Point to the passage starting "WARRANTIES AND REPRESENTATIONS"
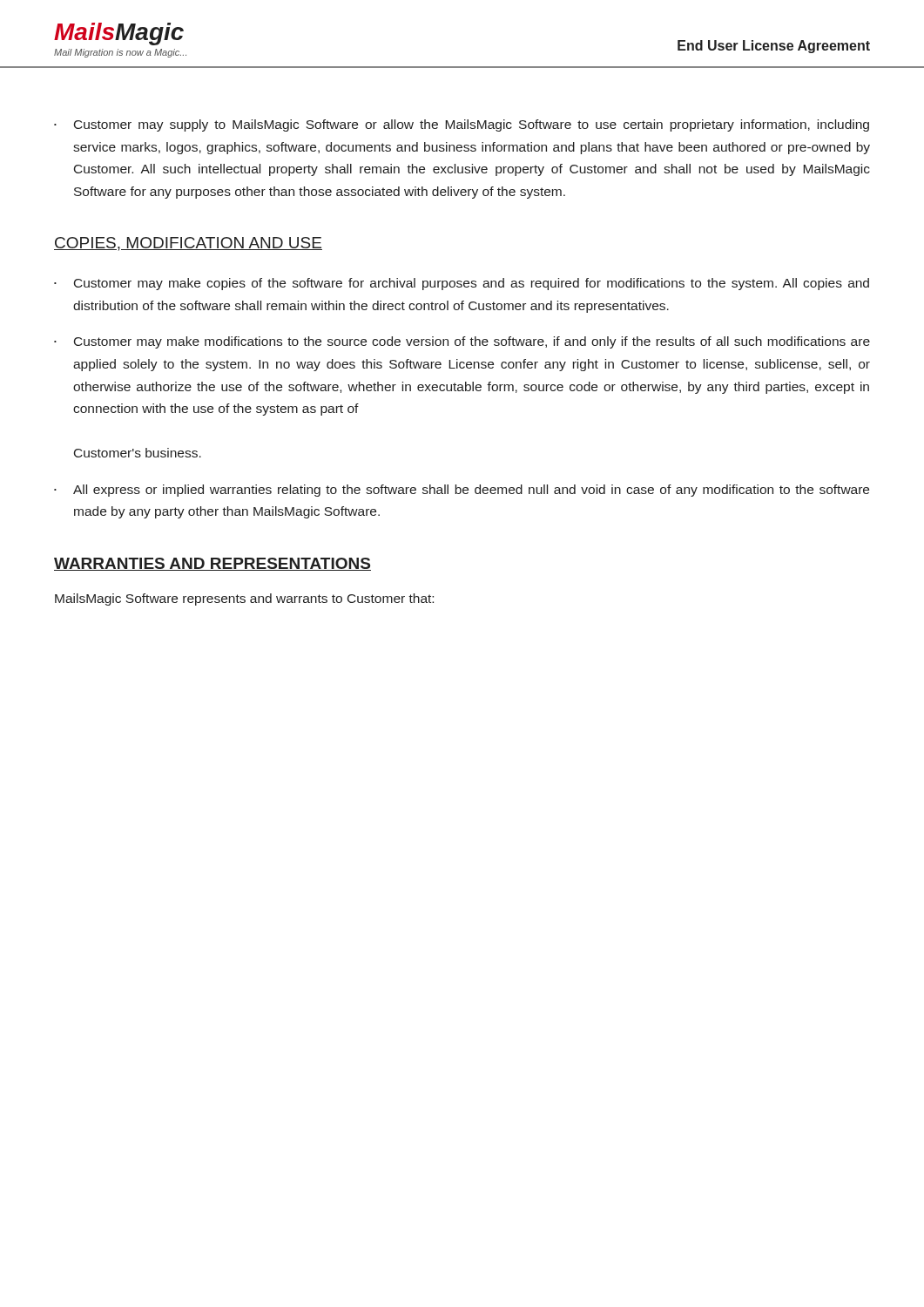This screenshot has height=1307, width=924. point(212,563)
